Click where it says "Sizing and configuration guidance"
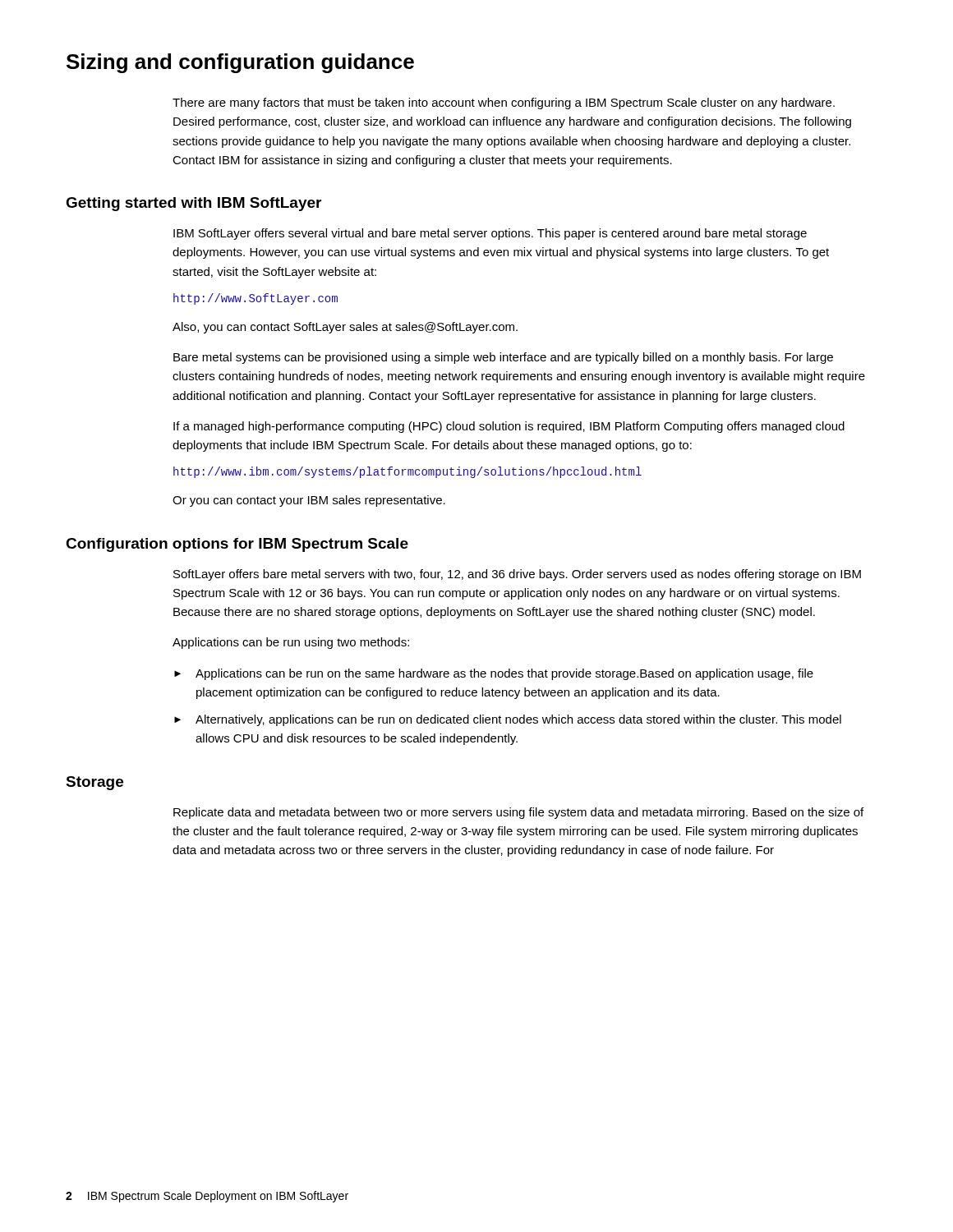Screen dimensions: 1232x953 [240, 62]
